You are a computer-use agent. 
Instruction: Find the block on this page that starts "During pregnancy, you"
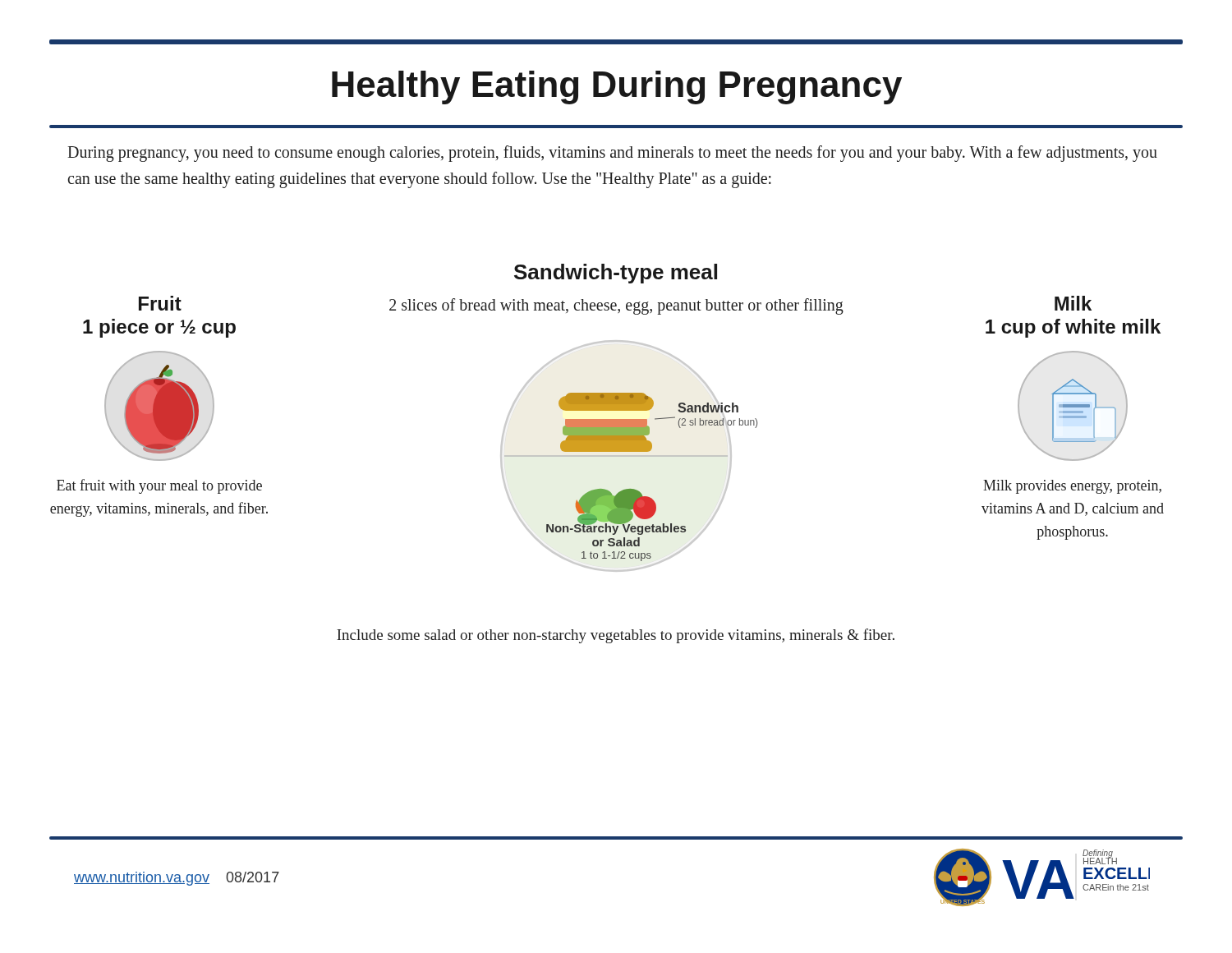pos(612,165)
